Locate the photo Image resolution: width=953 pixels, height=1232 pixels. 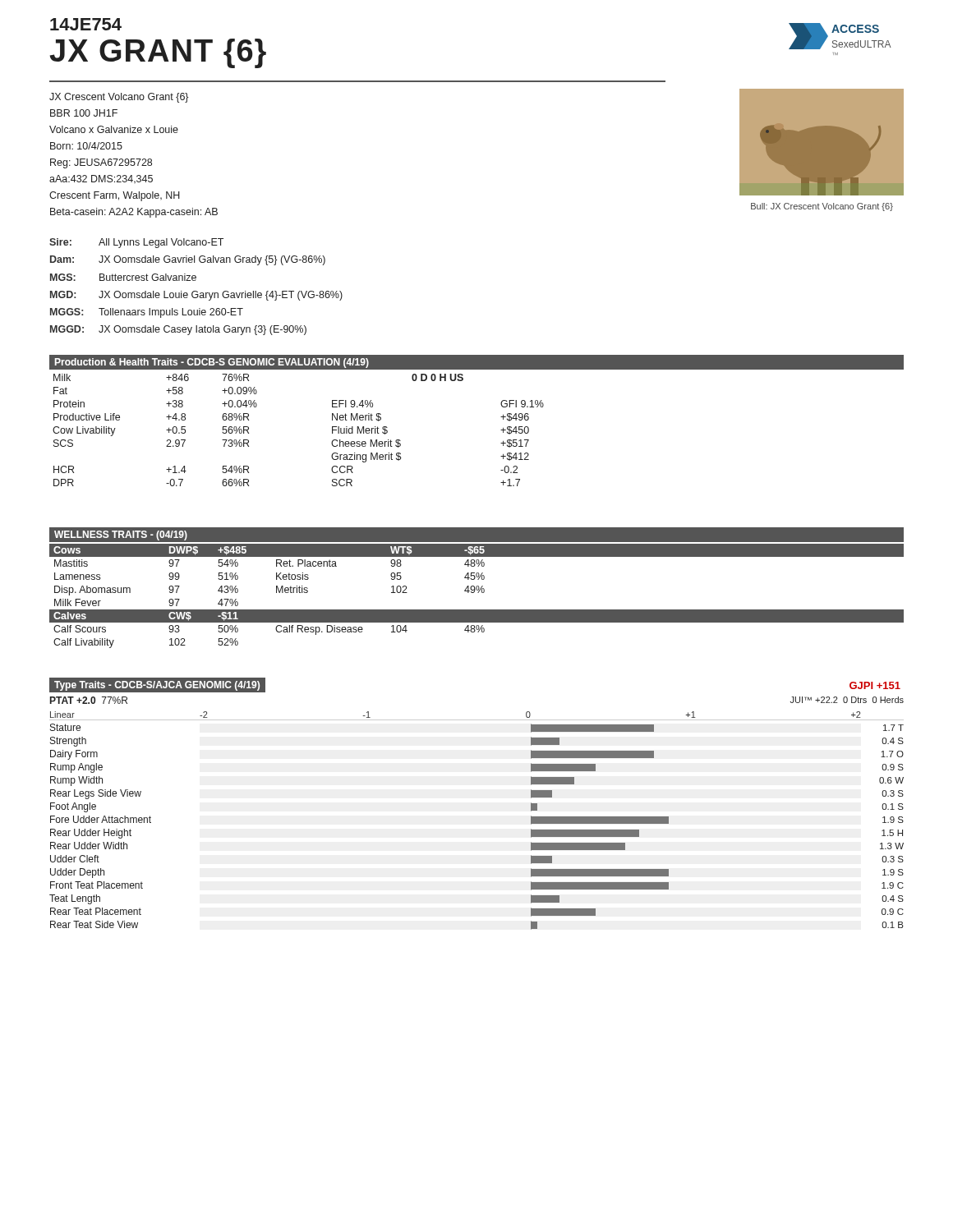pyautogui.click(x=822, y=150)
